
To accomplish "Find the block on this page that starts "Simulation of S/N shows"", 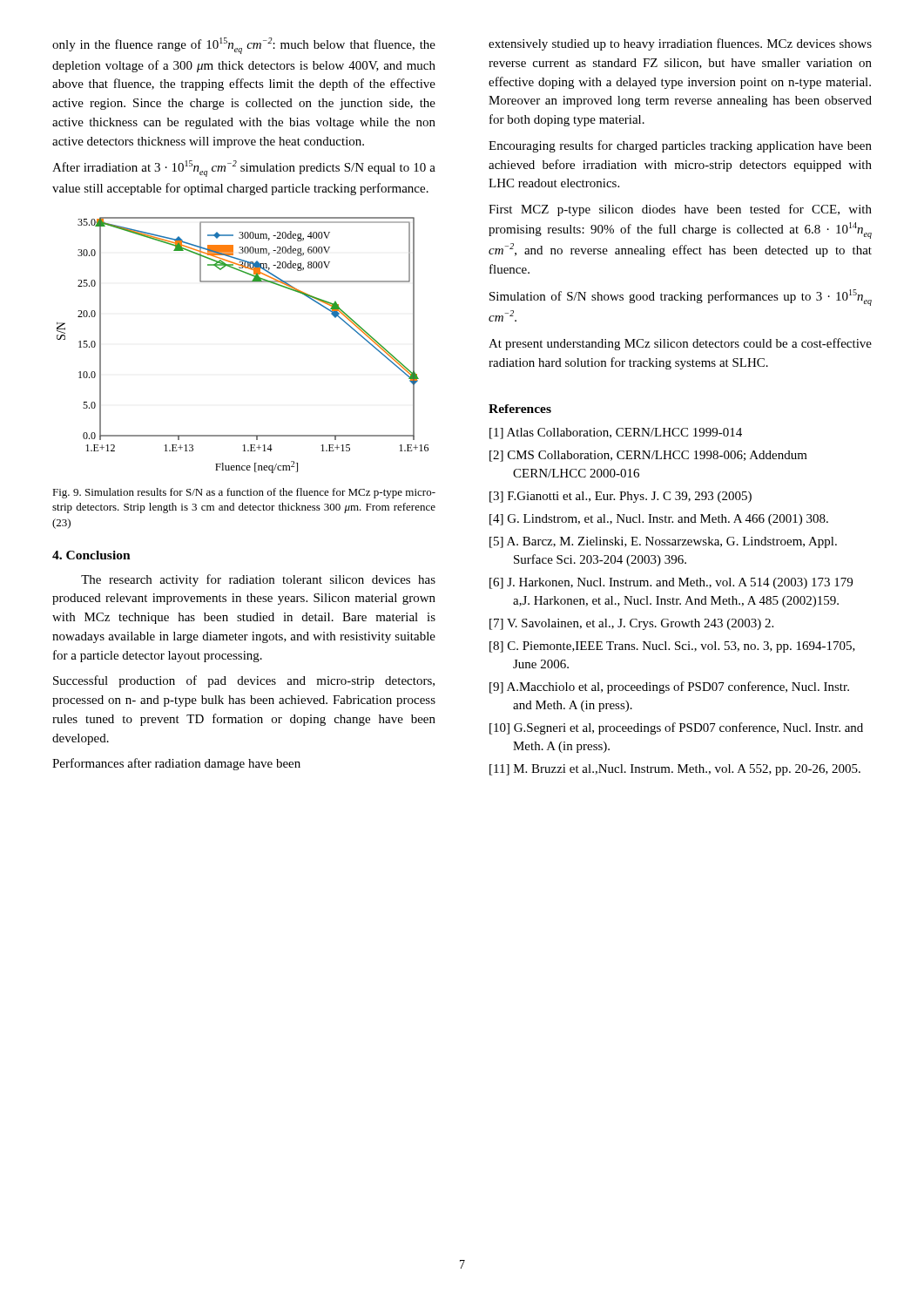I will (680, 307).
